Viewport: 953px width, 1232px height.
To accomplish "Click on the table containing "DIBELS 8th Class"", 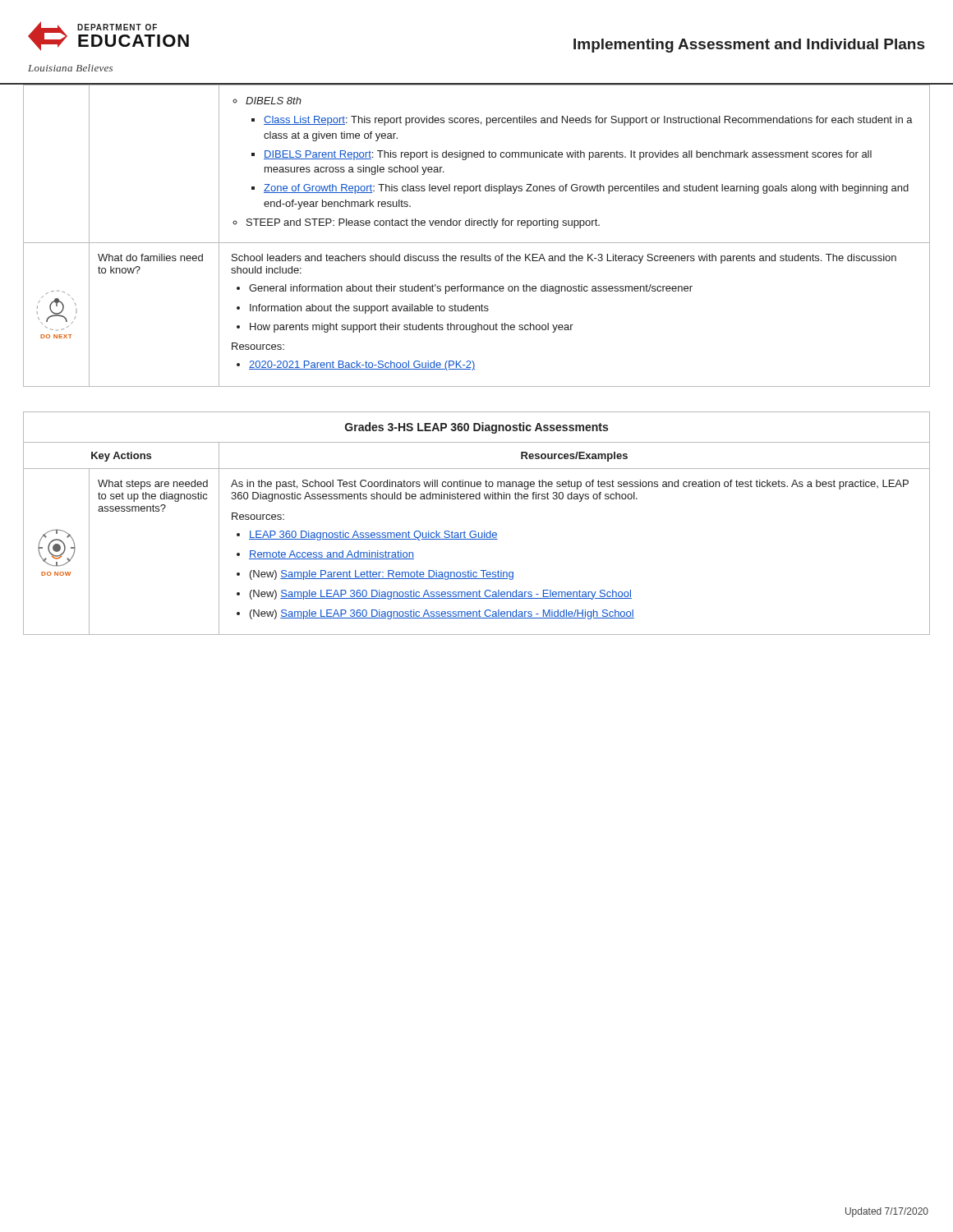I will coord(476,236).
